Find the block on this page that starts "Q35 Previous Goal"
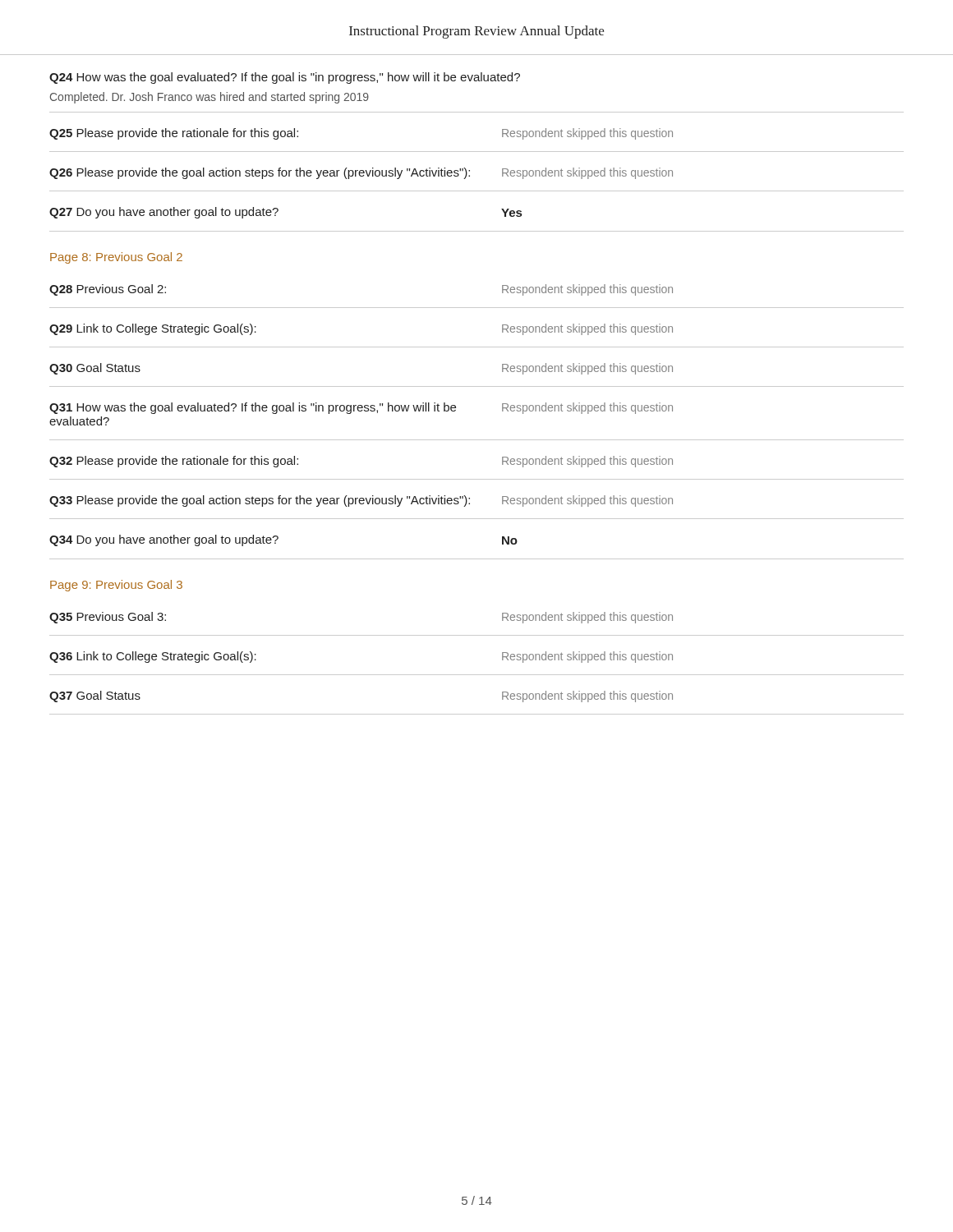 pos(106,617)
